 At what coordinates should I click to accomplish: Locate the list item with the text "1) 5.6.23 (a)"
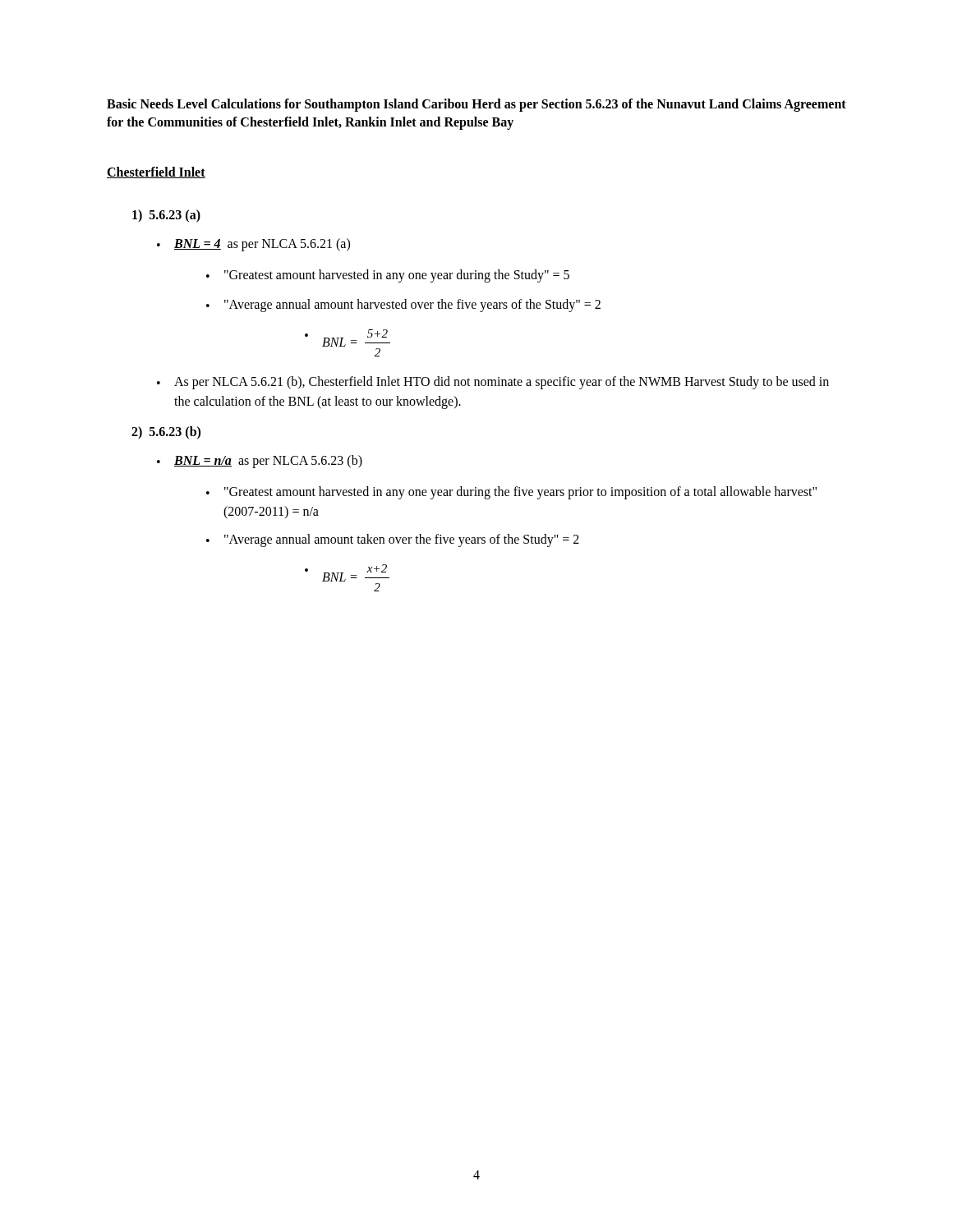(x=166, y=216)
